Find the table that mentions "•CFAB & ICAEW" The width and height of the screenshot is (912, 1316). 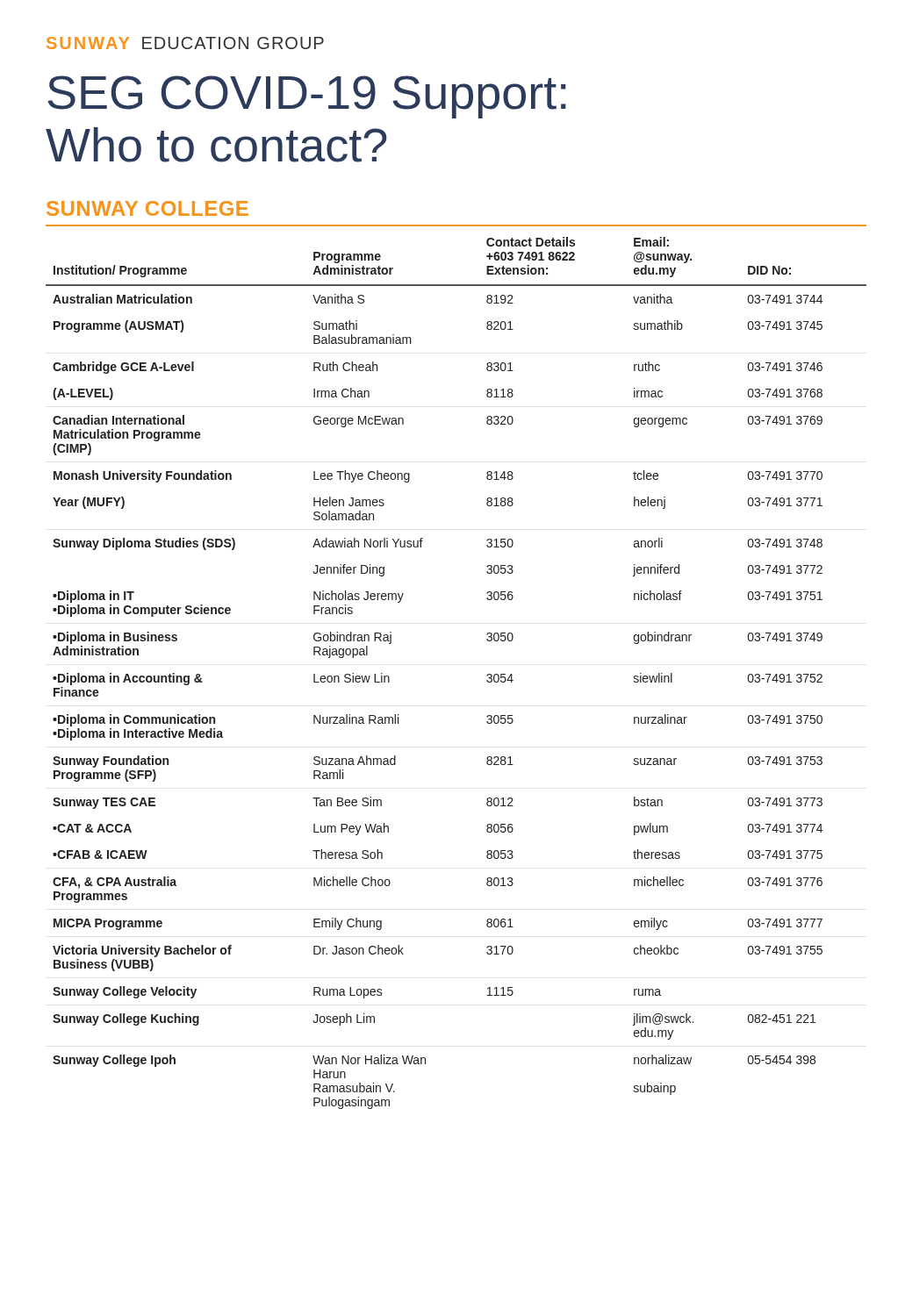click(456, 671)
